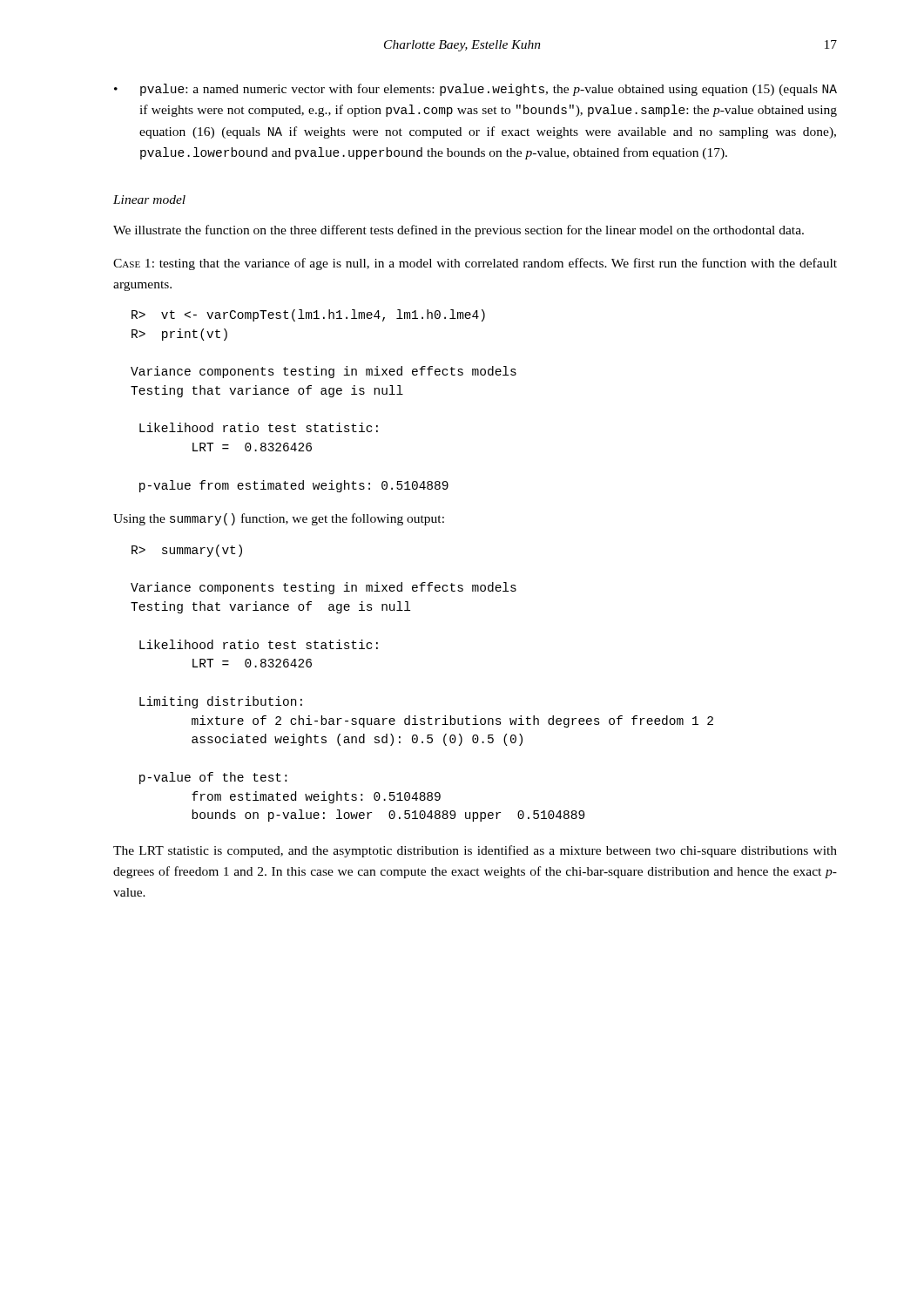The height and width of the screenshot is (1307, 924).
Task: Where is the passage that starts "R> summary(vt) Variance components"?
Action: 187,551
